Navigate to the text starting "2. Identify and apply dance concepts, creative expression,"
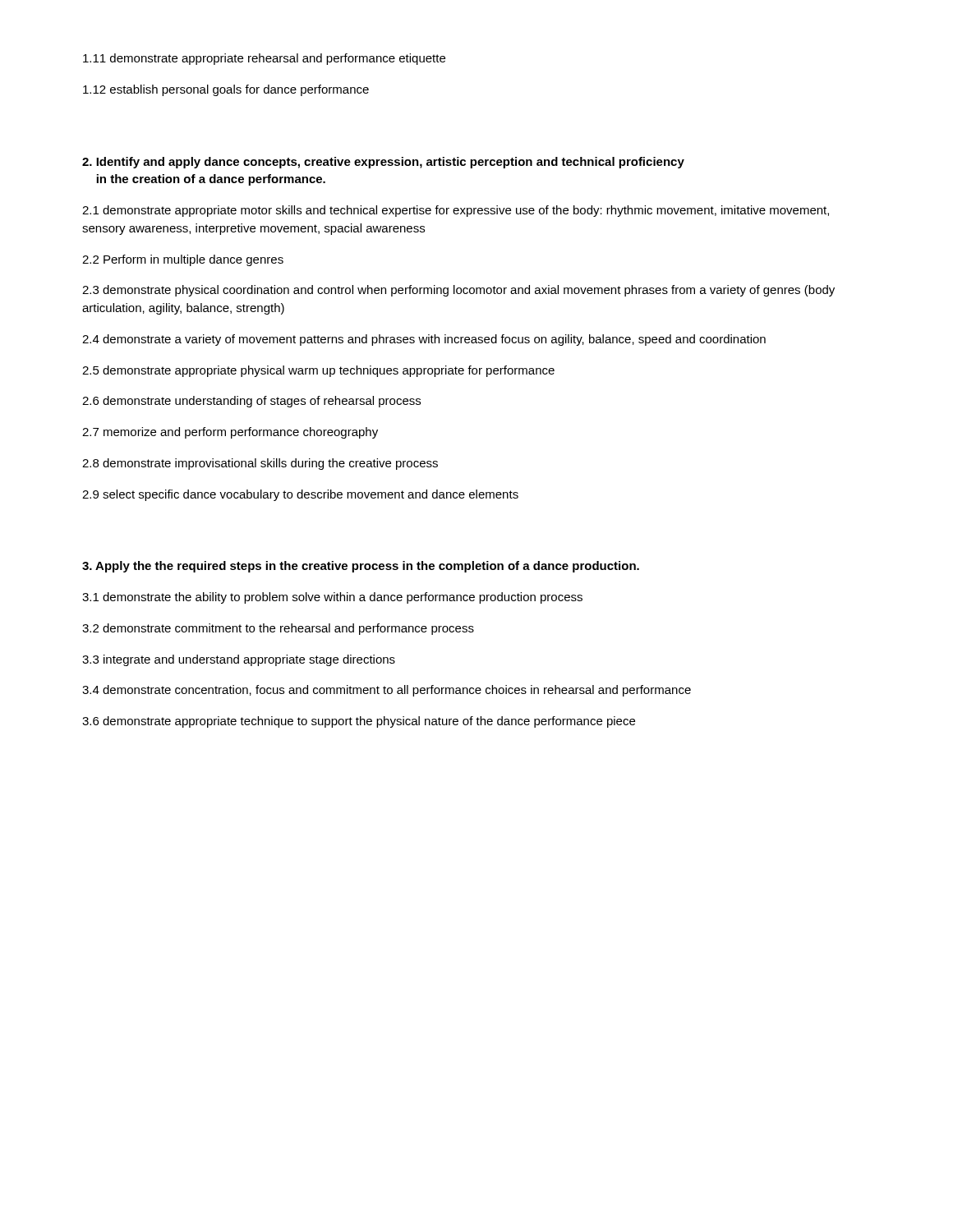The width and height of the screenshot is (953, 1232). (383, 170)
